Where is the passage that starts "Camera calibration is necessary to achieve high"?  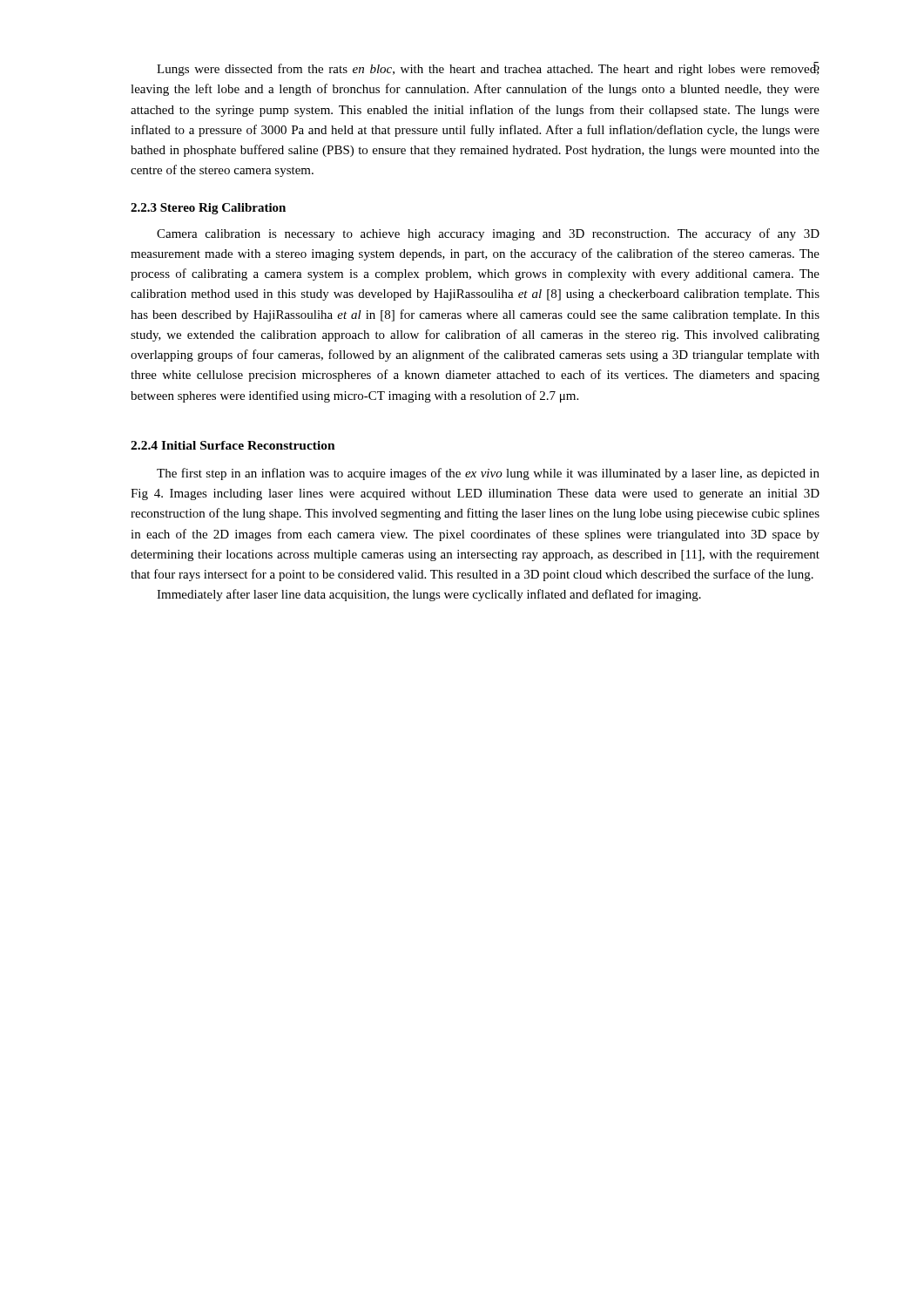coord(475,315)
